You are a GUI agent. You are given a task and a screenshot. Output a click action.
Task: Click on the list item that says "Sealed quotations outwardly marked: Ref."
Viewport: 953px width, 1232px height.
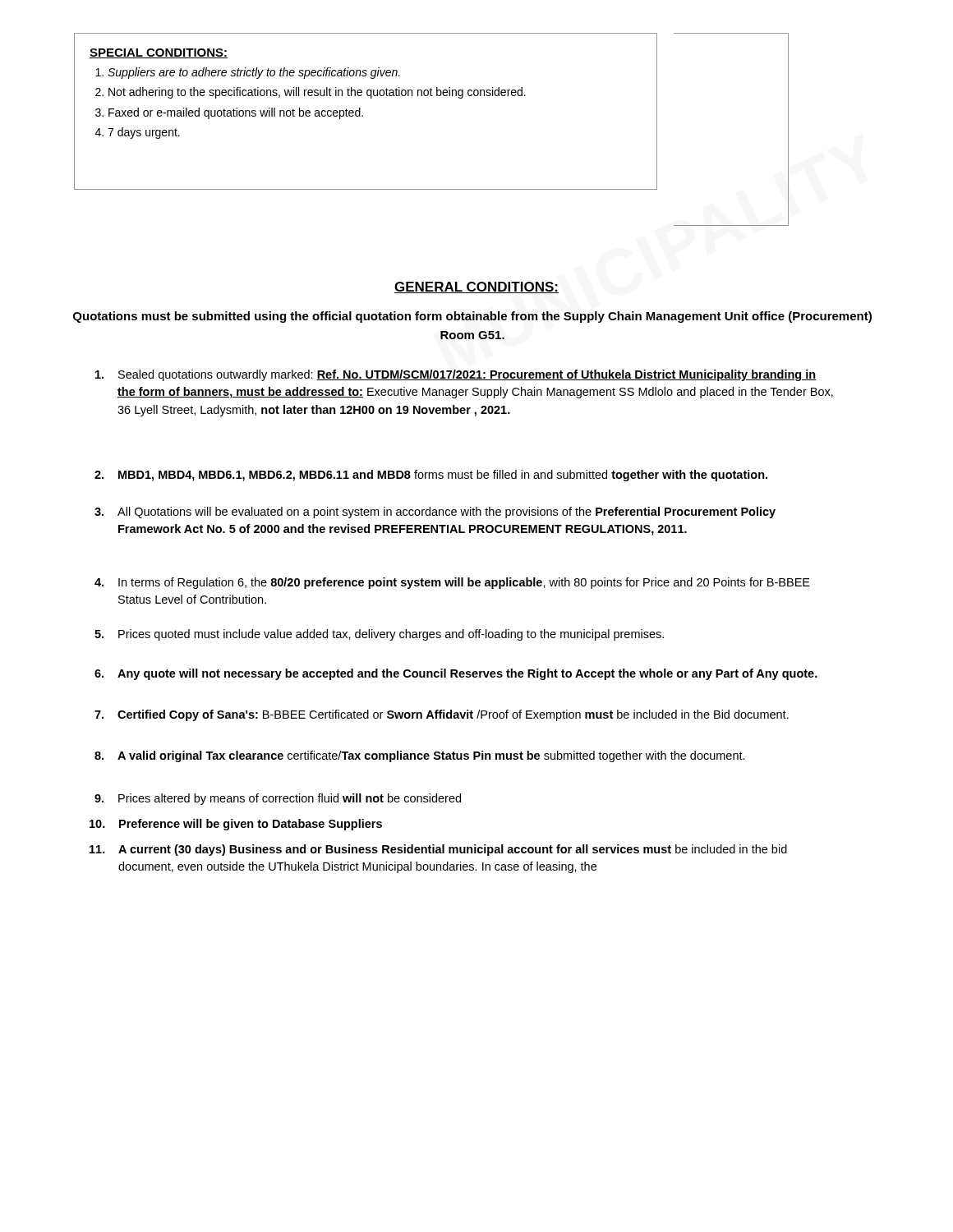(x=464, y=393)
